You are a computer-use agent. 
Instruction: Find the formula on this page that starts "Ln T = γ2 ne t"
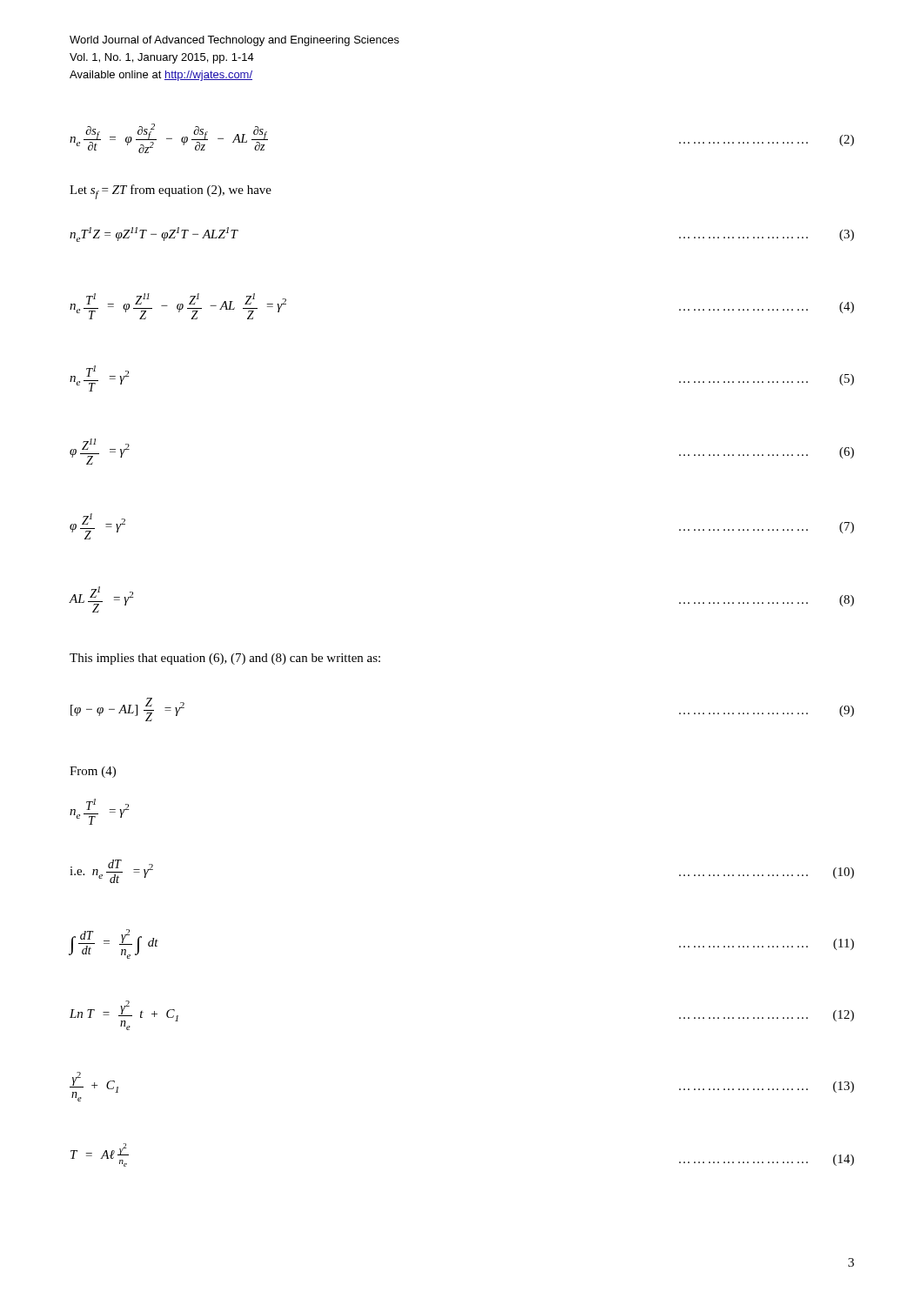point(125,1016)
